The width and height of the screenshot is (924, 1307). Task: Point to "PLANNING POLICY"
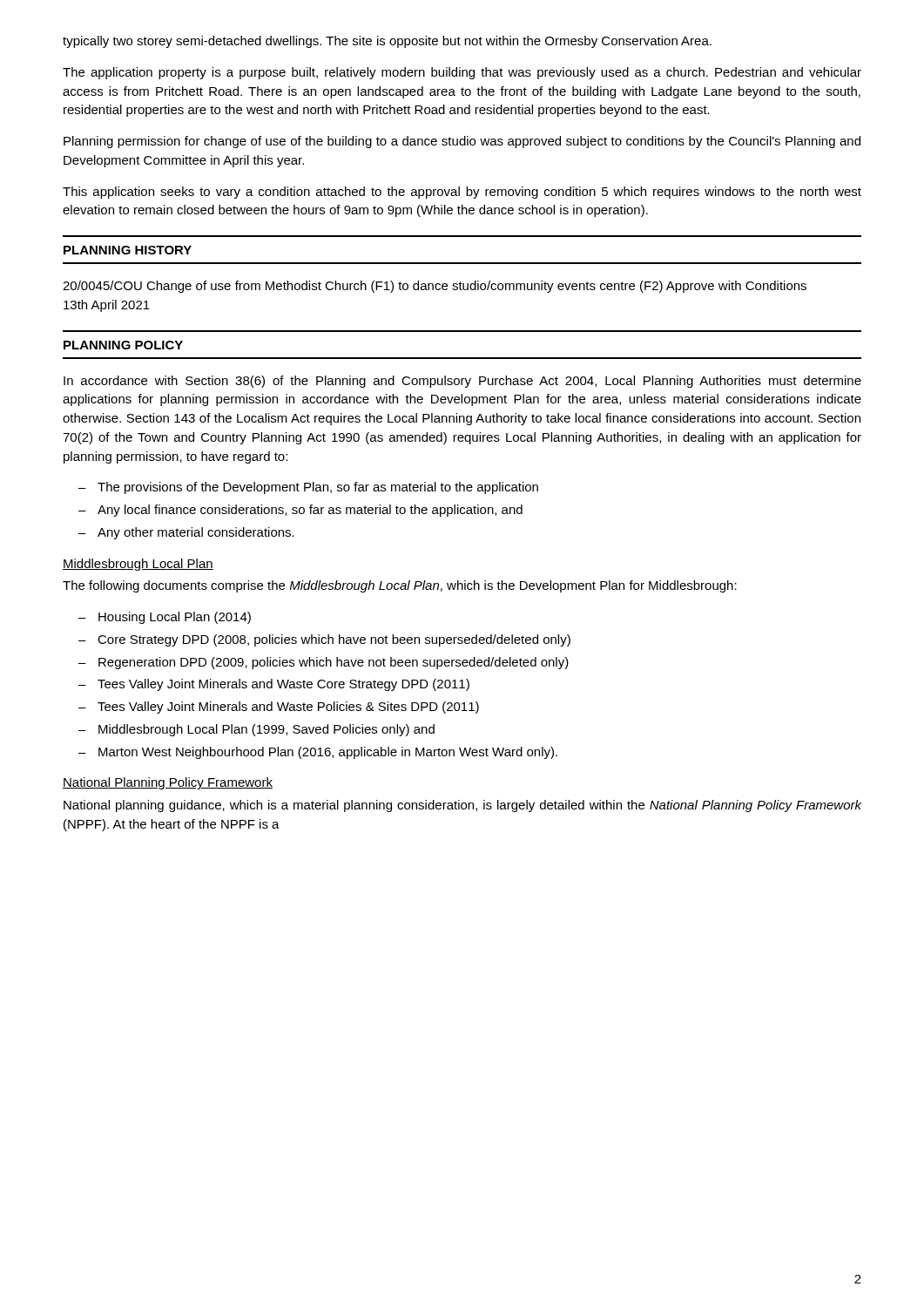pos(123,345)
